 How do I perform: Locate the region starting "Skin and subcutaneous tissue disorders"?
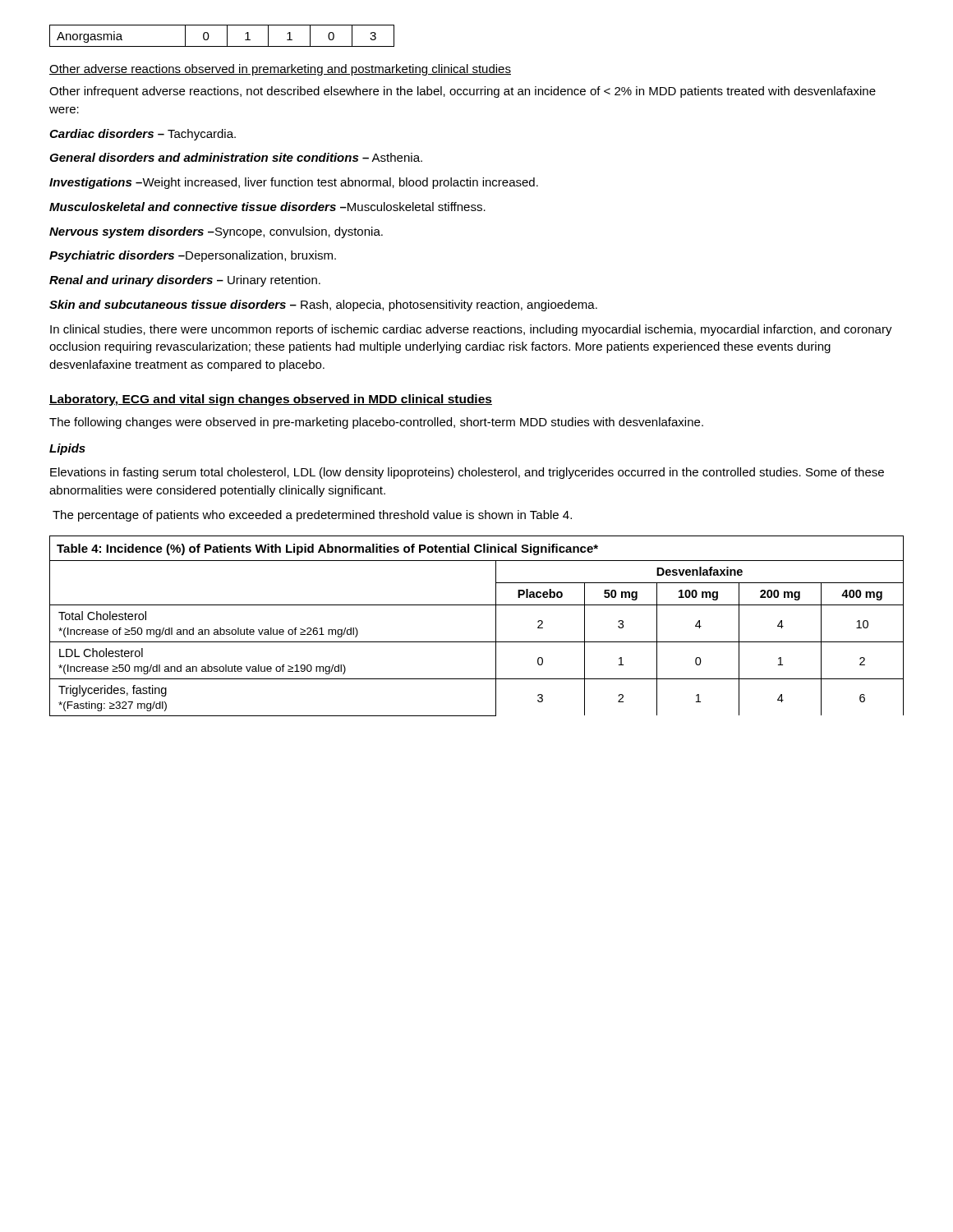[x=324, y=304]
